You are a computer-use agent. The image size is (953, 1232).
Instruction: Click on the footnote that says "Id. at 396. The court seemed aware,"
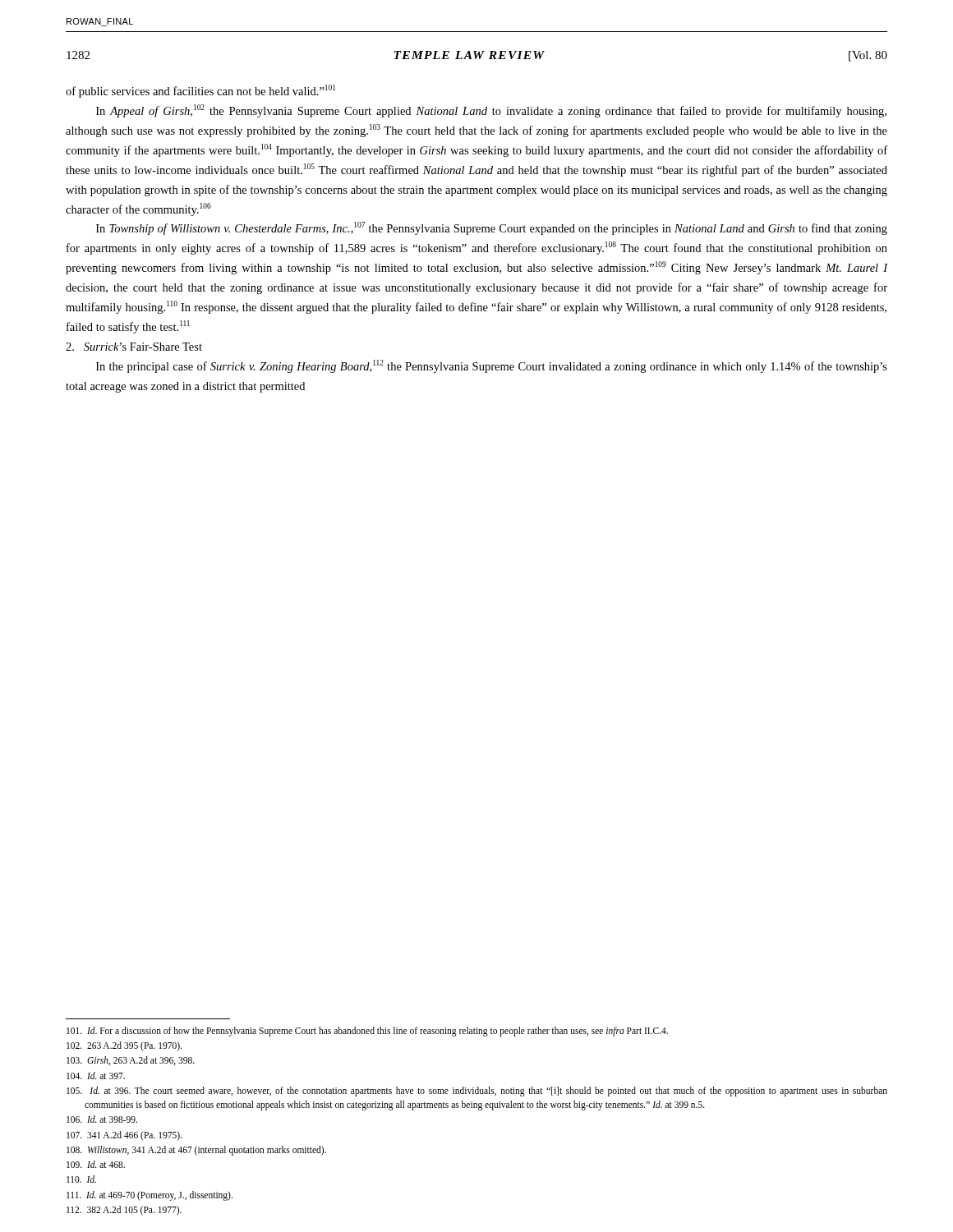click(x=476, y=1098)
